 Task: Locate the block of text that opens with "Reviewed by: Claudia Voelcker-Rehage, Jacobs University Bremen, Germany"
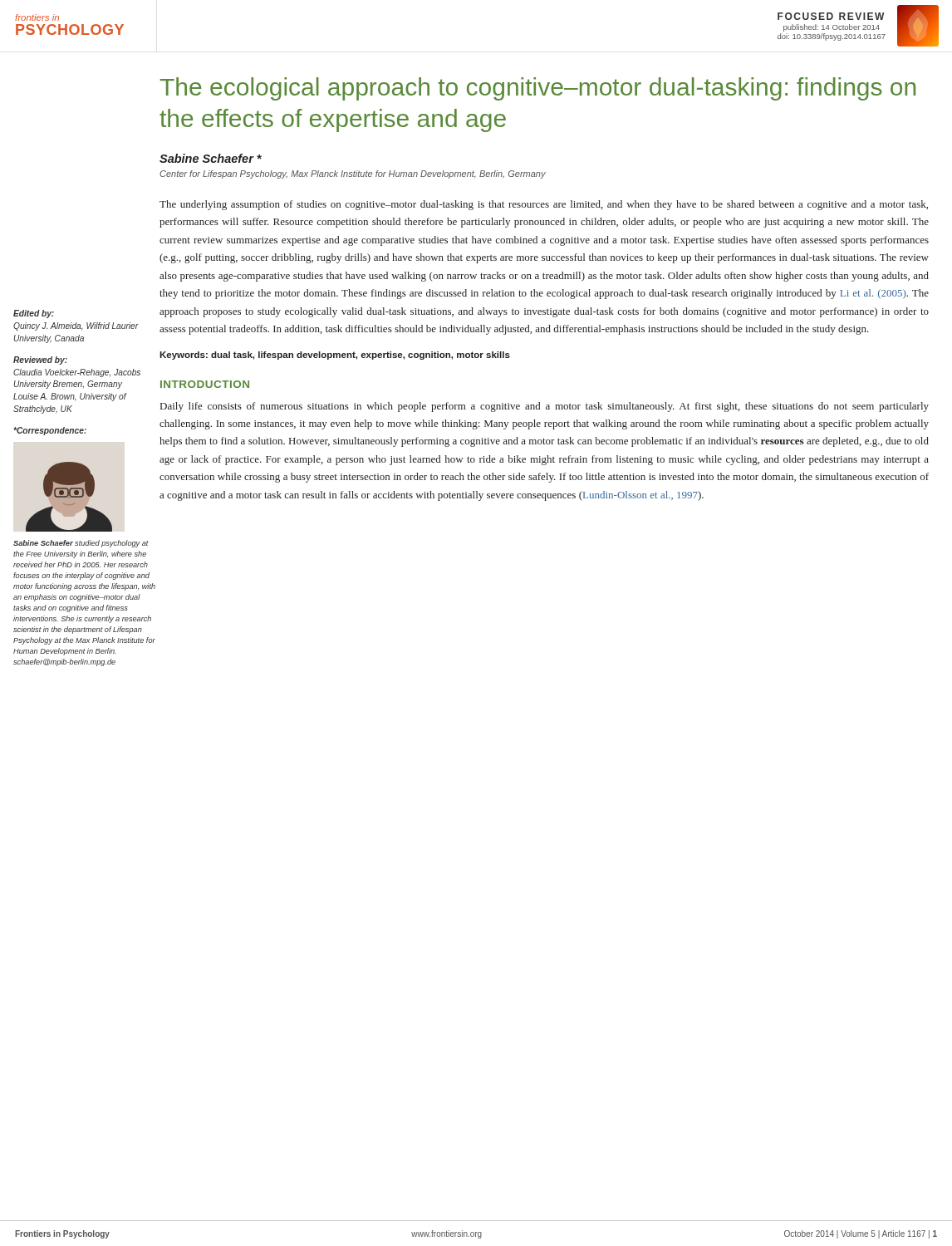coord(86,386)
